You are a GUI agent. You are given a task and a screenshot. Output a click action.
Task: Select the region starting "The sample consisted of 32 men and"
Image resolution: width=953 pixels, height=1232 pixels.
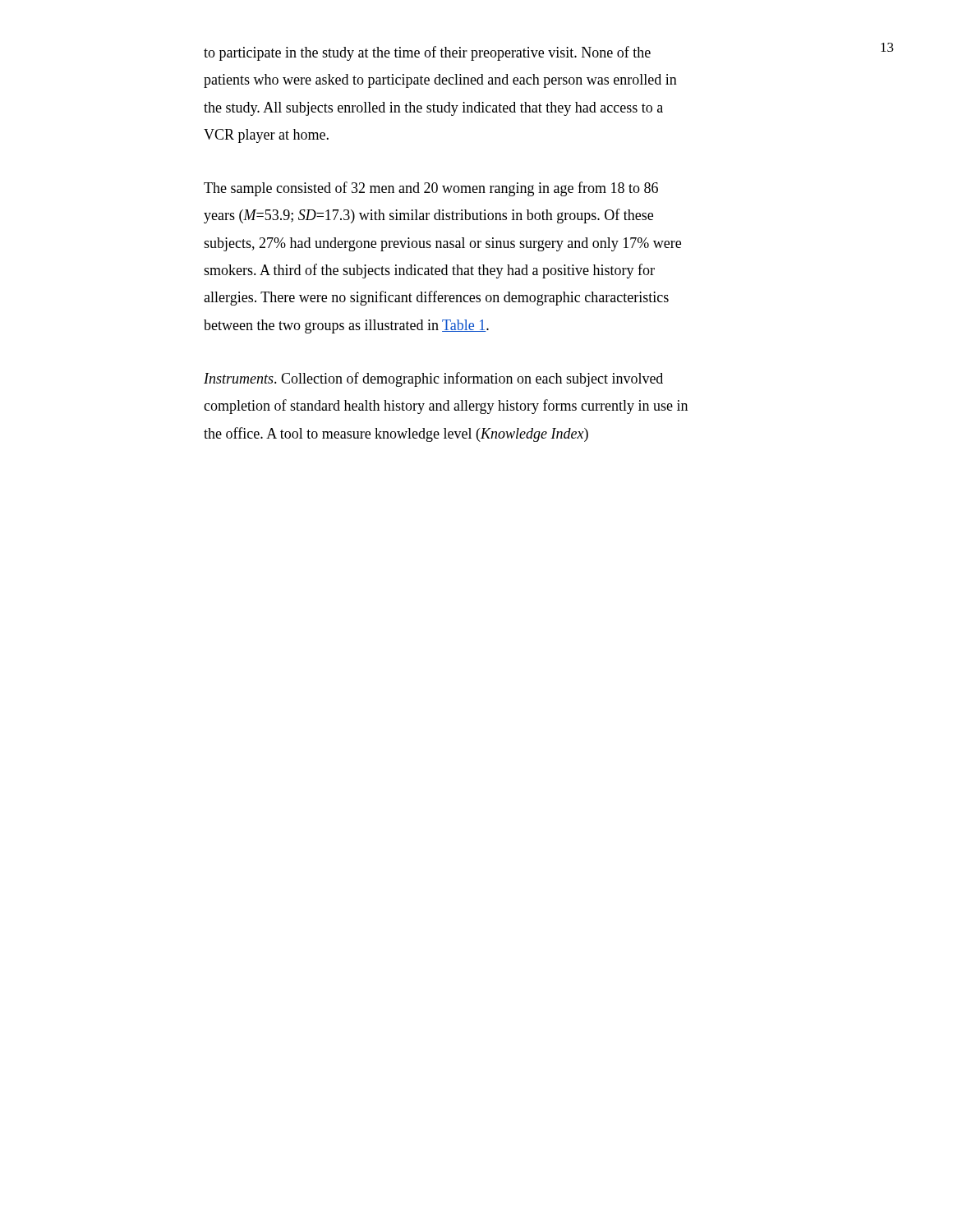coord(443,257)
